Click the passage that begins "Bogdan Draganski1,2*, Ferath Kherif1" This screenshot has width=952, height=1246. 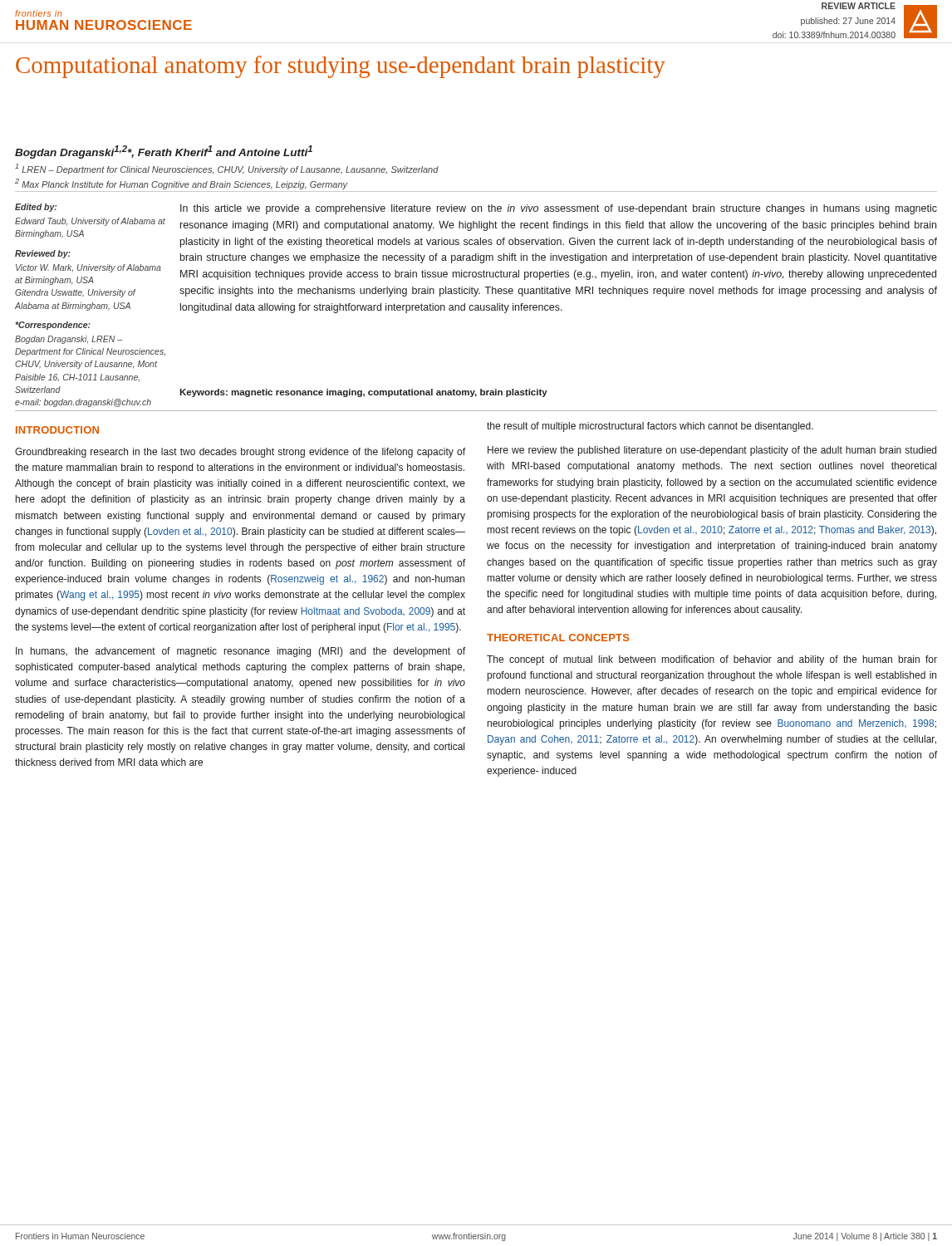(164, 151)
